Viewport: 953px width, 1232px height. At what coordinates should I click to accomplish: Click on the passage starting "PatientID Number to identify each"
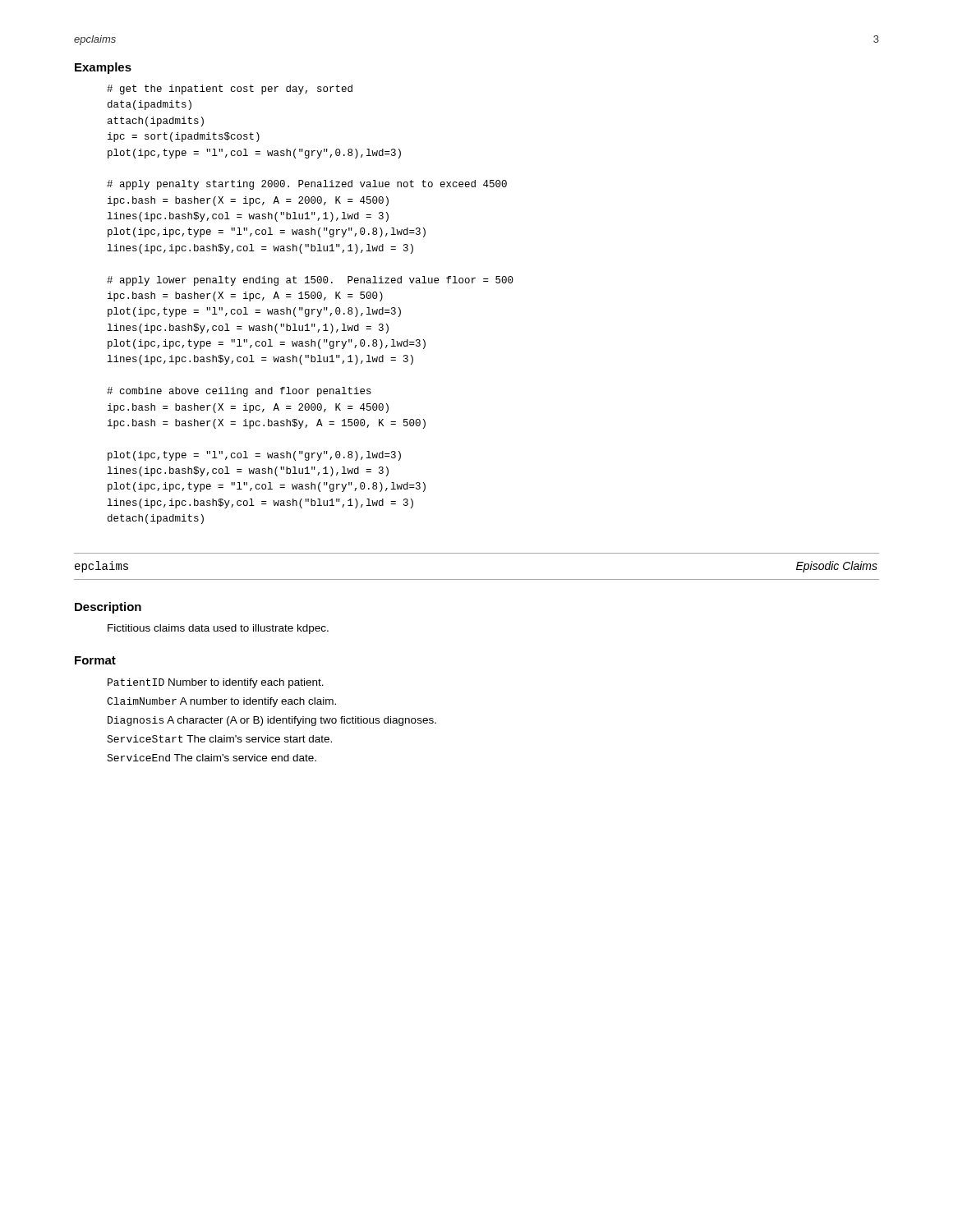216,682
